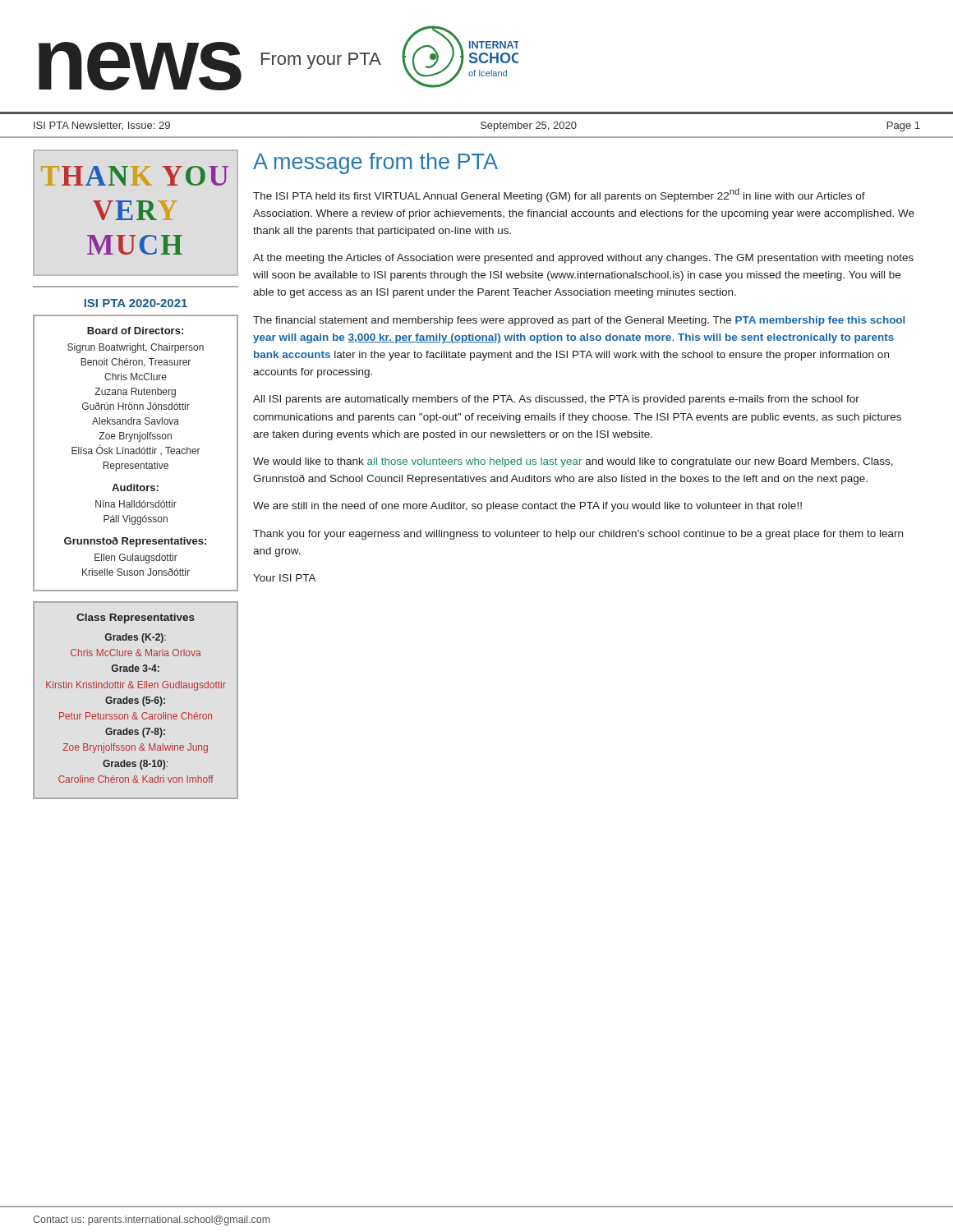Viewport: 953px width, 1232px height.
Task: Find the block on this page that starts "The ISI PTA held its first VIRTUAL"
Action: (x=584, y=211)
